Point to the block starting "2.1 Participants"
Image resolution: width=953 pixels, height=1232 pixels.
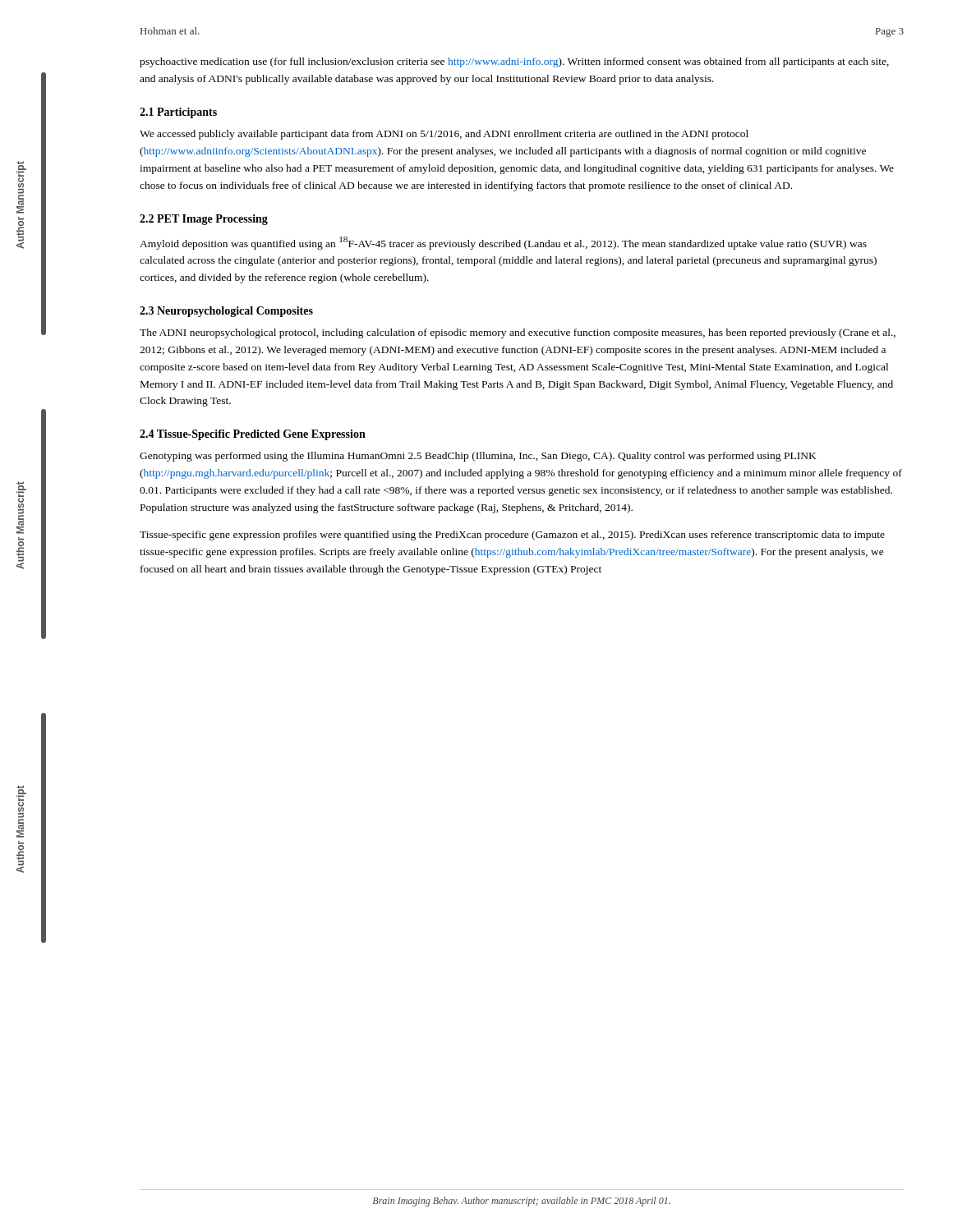178,112
